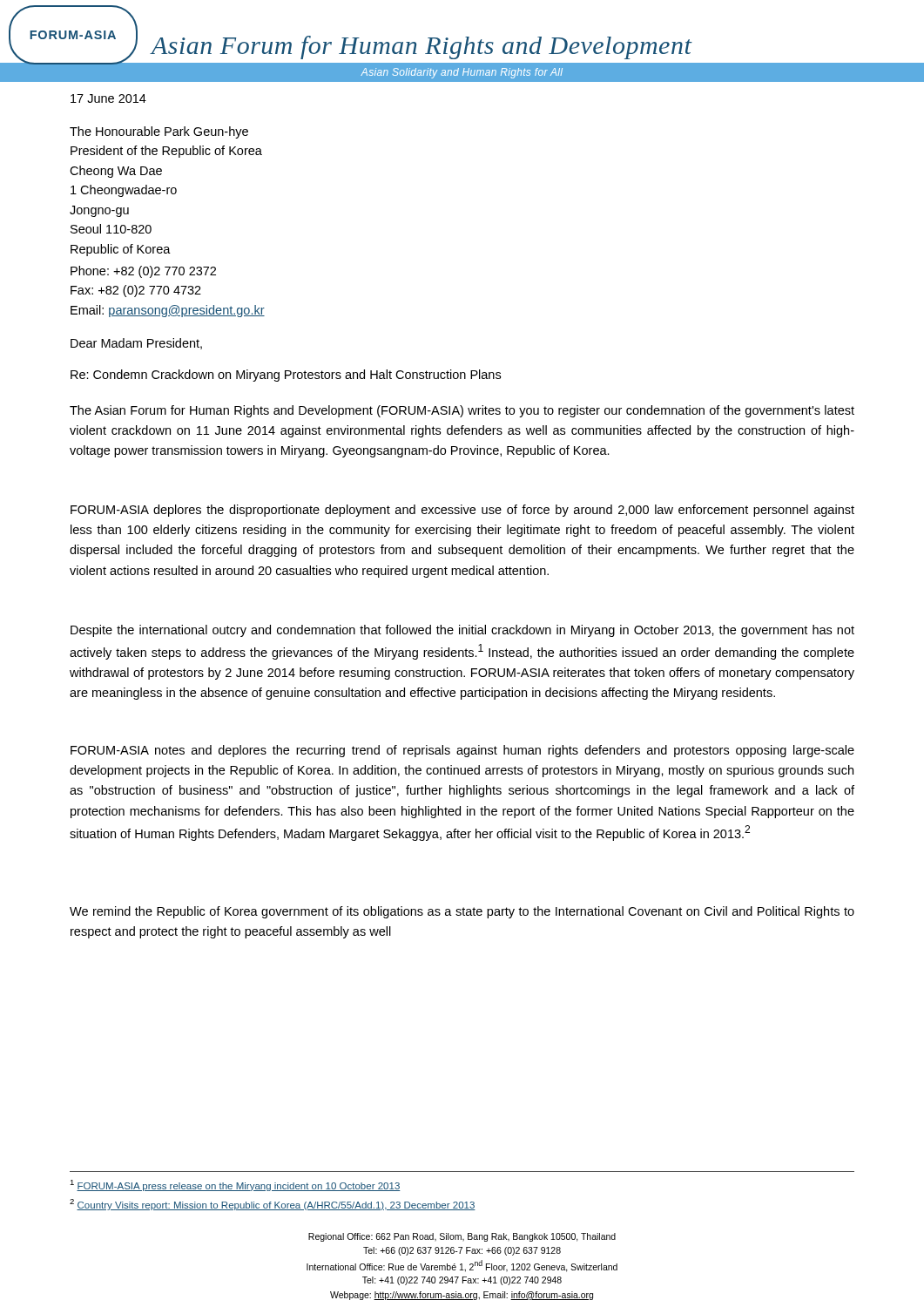Click on the text containing "17 June 2014"
Screen dimensions: 1307x924
pos(108,98)
